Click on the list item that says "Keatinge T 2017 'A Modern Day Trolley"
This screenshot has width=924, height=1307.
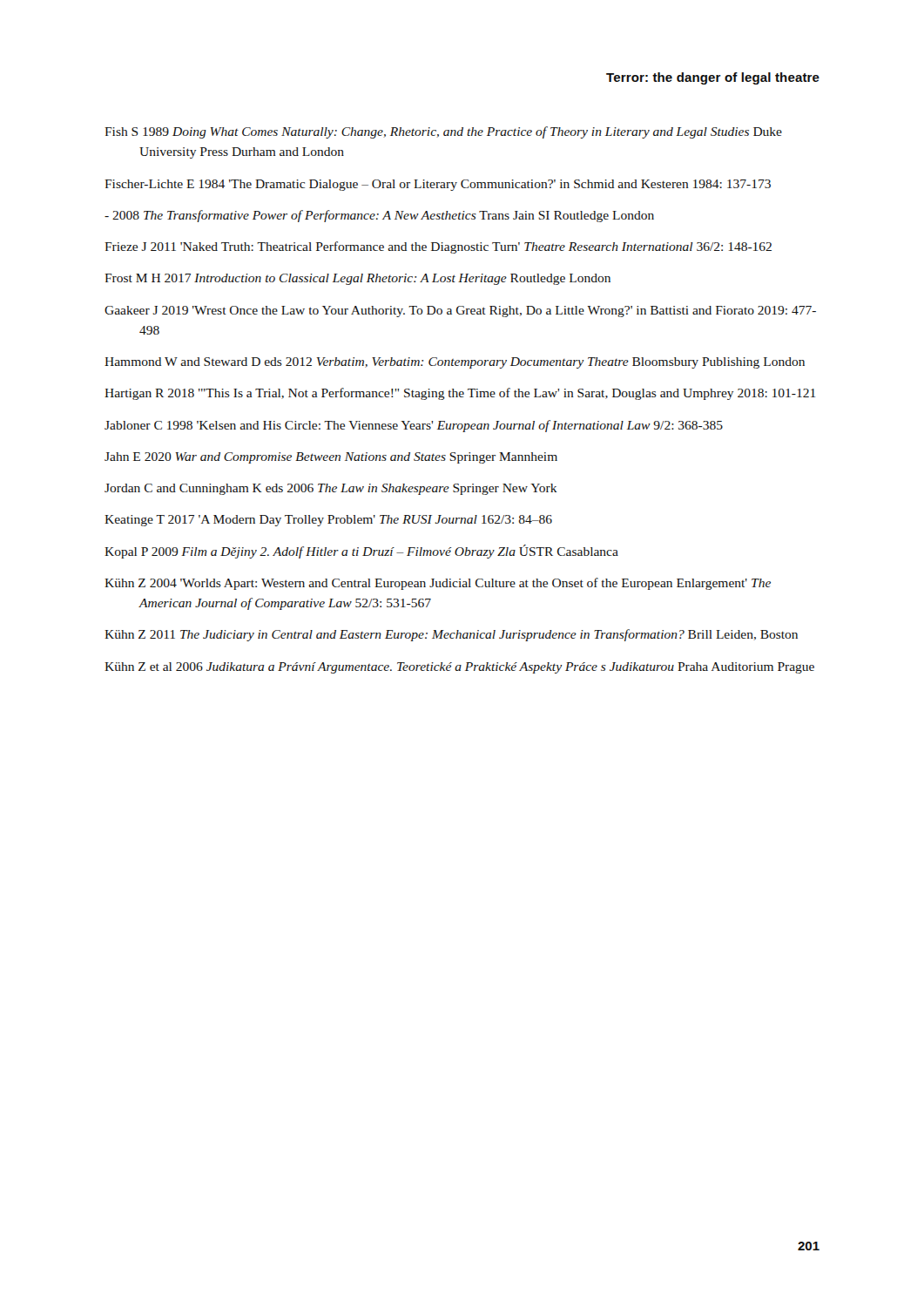(328, 519)
